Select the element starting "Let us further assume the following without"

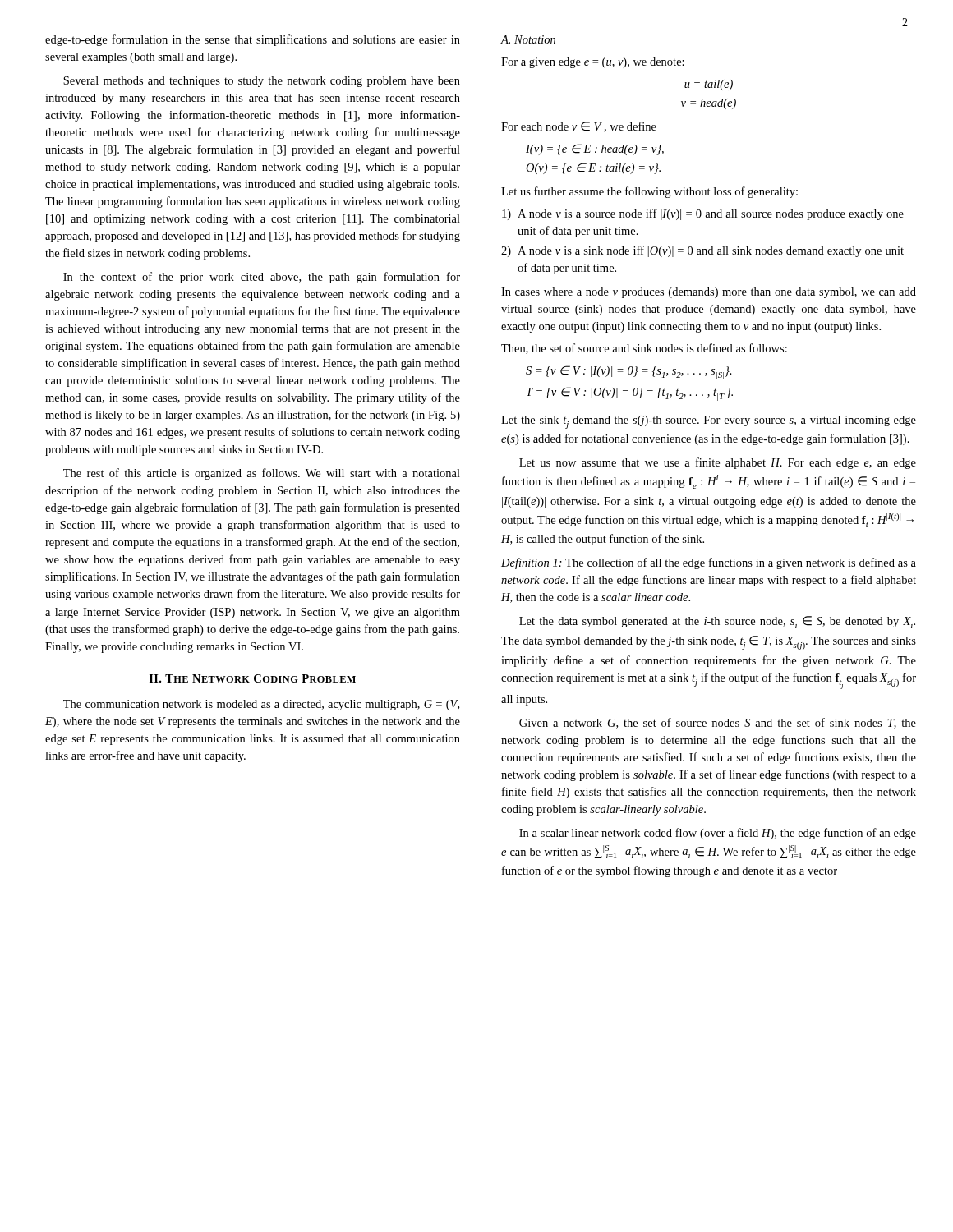[709, 192]
